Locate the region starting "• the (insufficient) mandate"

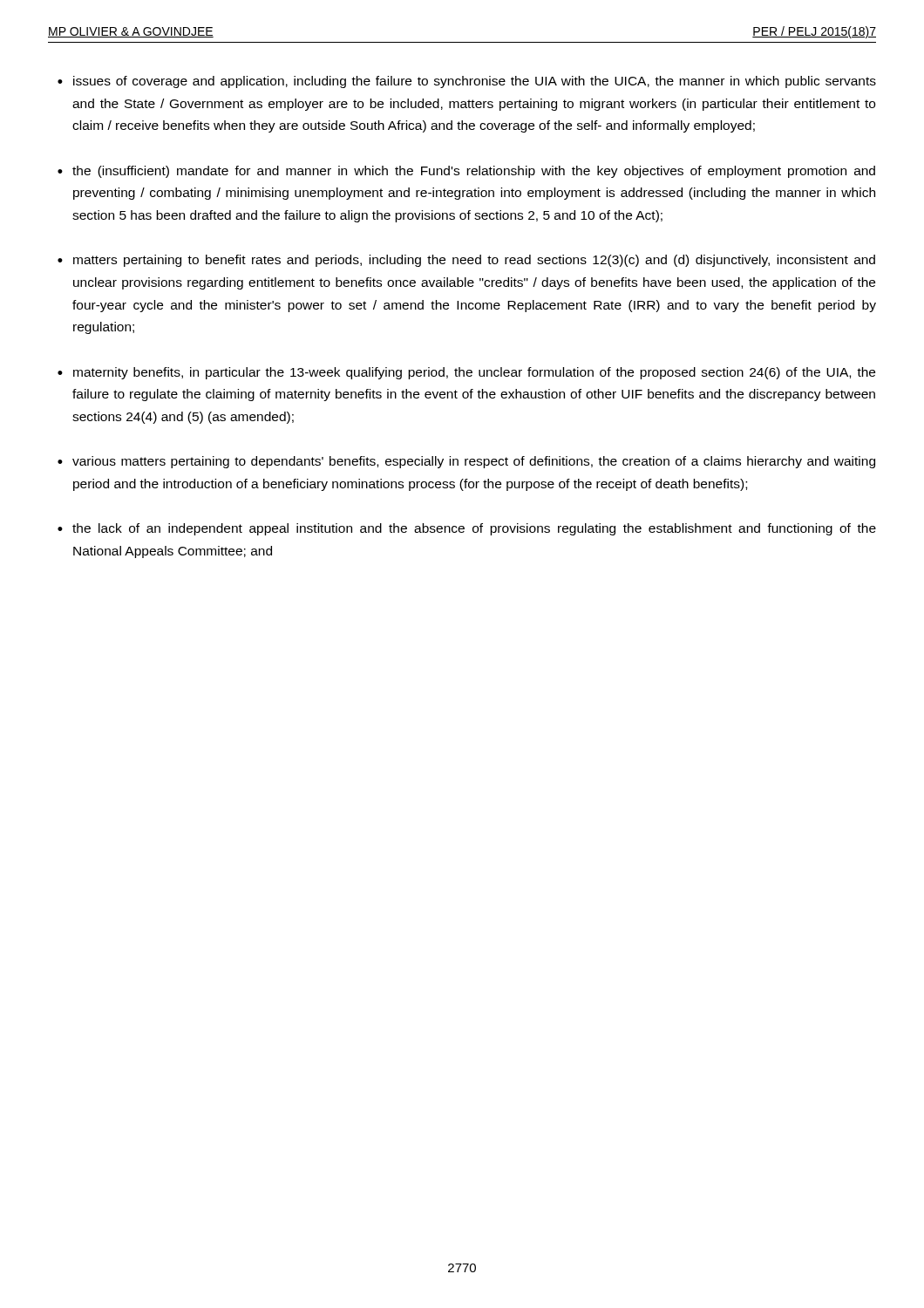coord(462,193)
